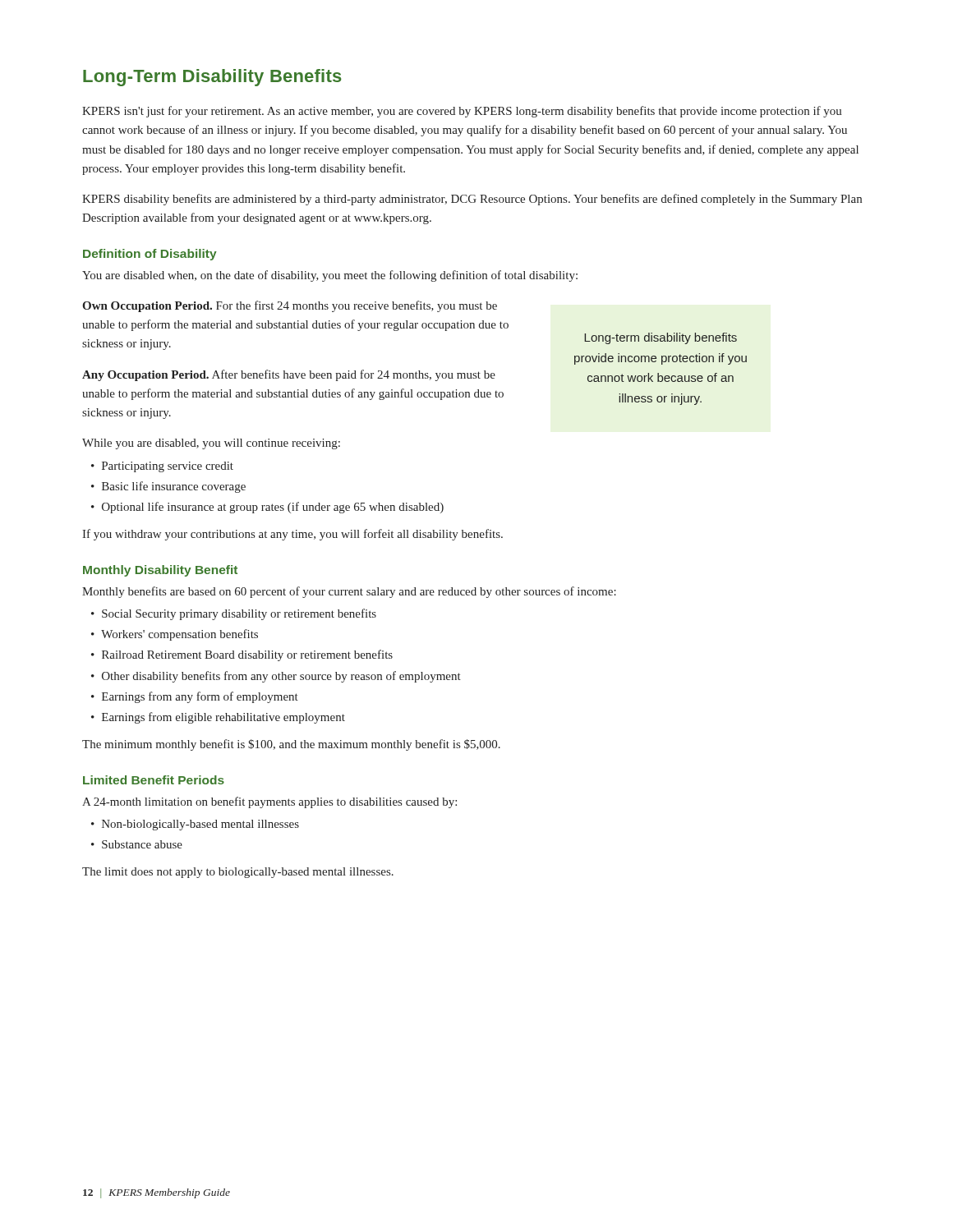Click where it says "Participating service credit"

tap(162, 467)
